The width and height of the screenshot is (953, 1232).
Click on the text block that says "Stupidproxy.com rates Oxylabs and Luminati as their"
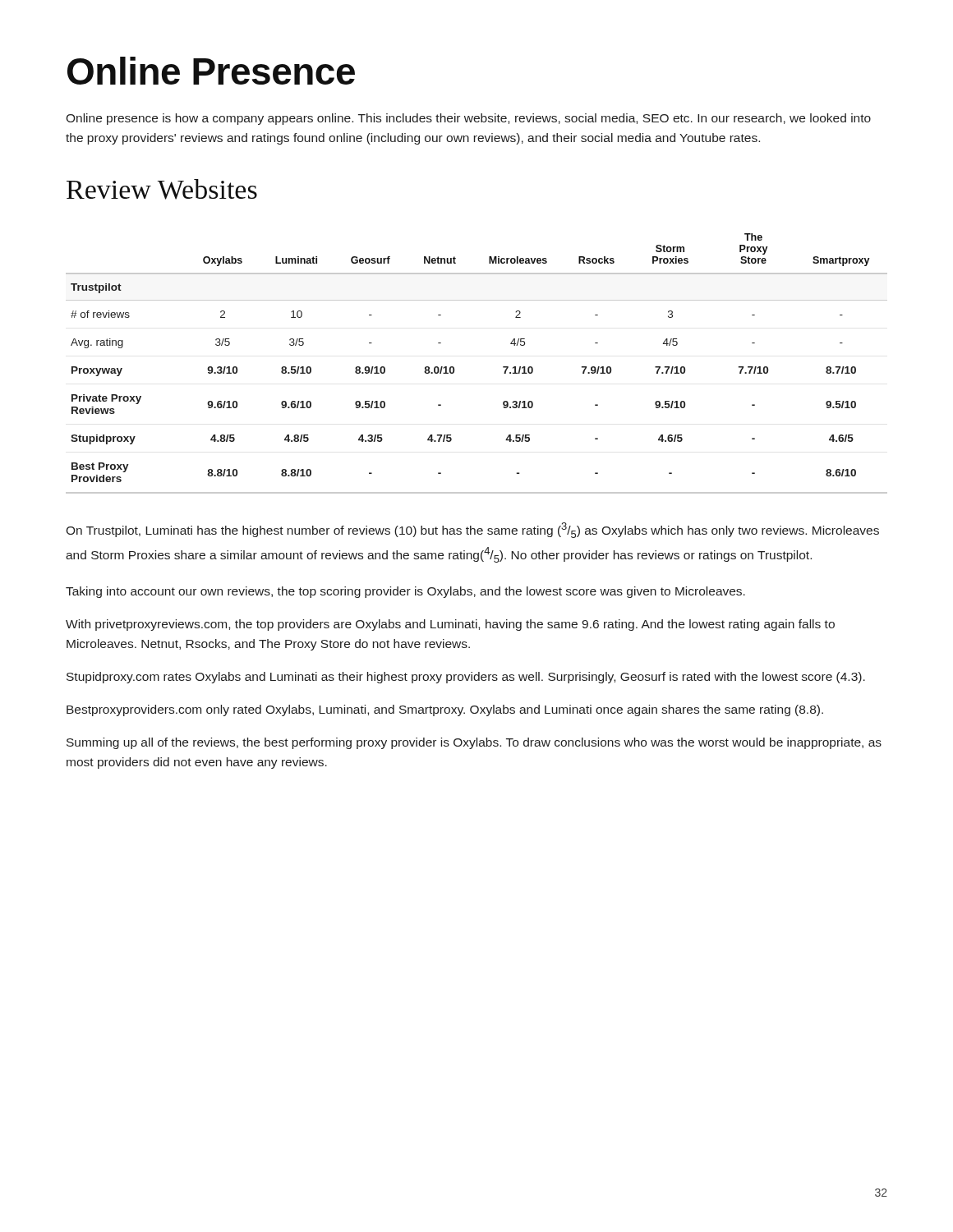coord(476,676)
